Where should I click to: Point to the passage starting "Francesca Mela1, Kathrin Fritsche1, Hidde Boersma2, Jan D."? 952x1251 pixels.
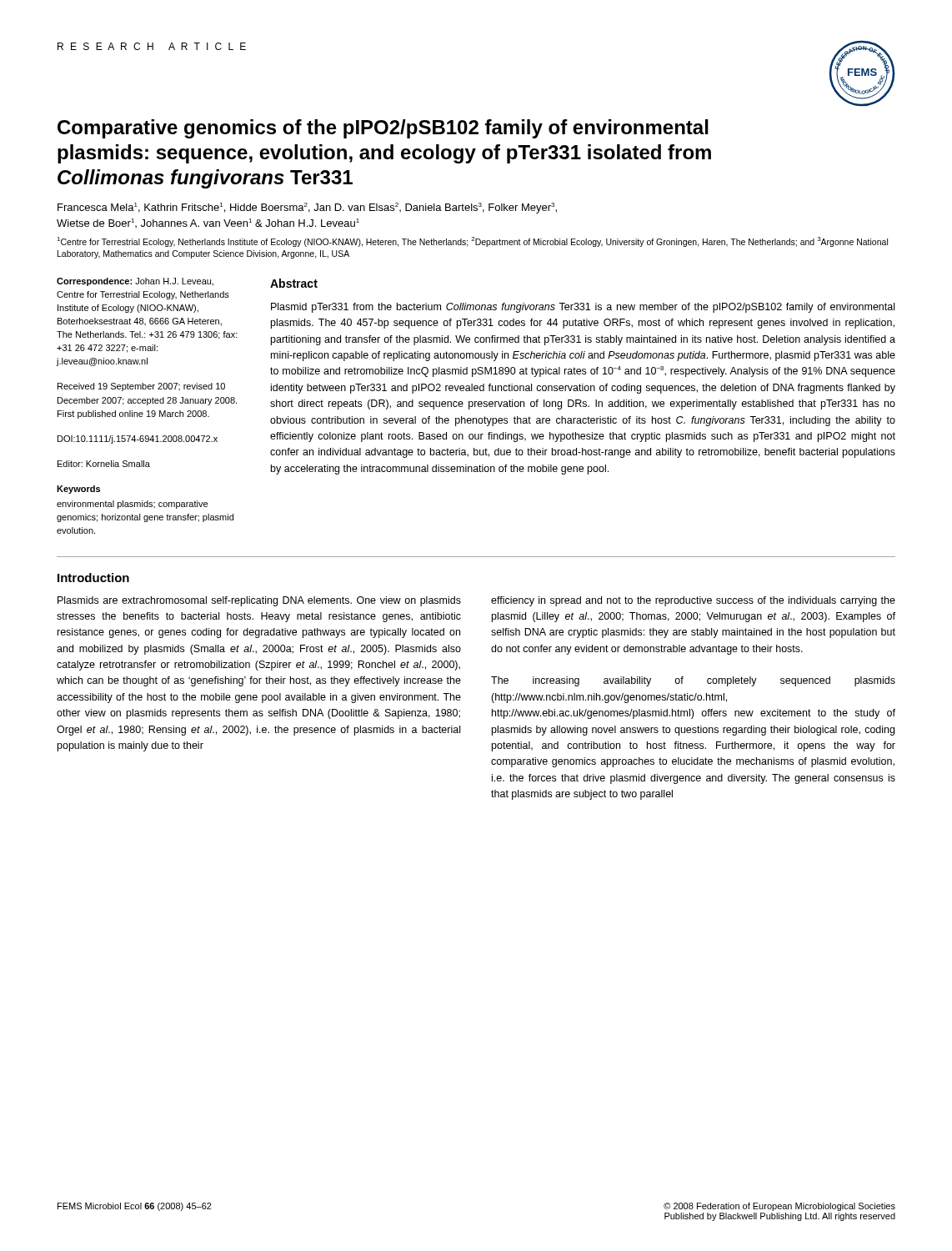coord(307,215)
